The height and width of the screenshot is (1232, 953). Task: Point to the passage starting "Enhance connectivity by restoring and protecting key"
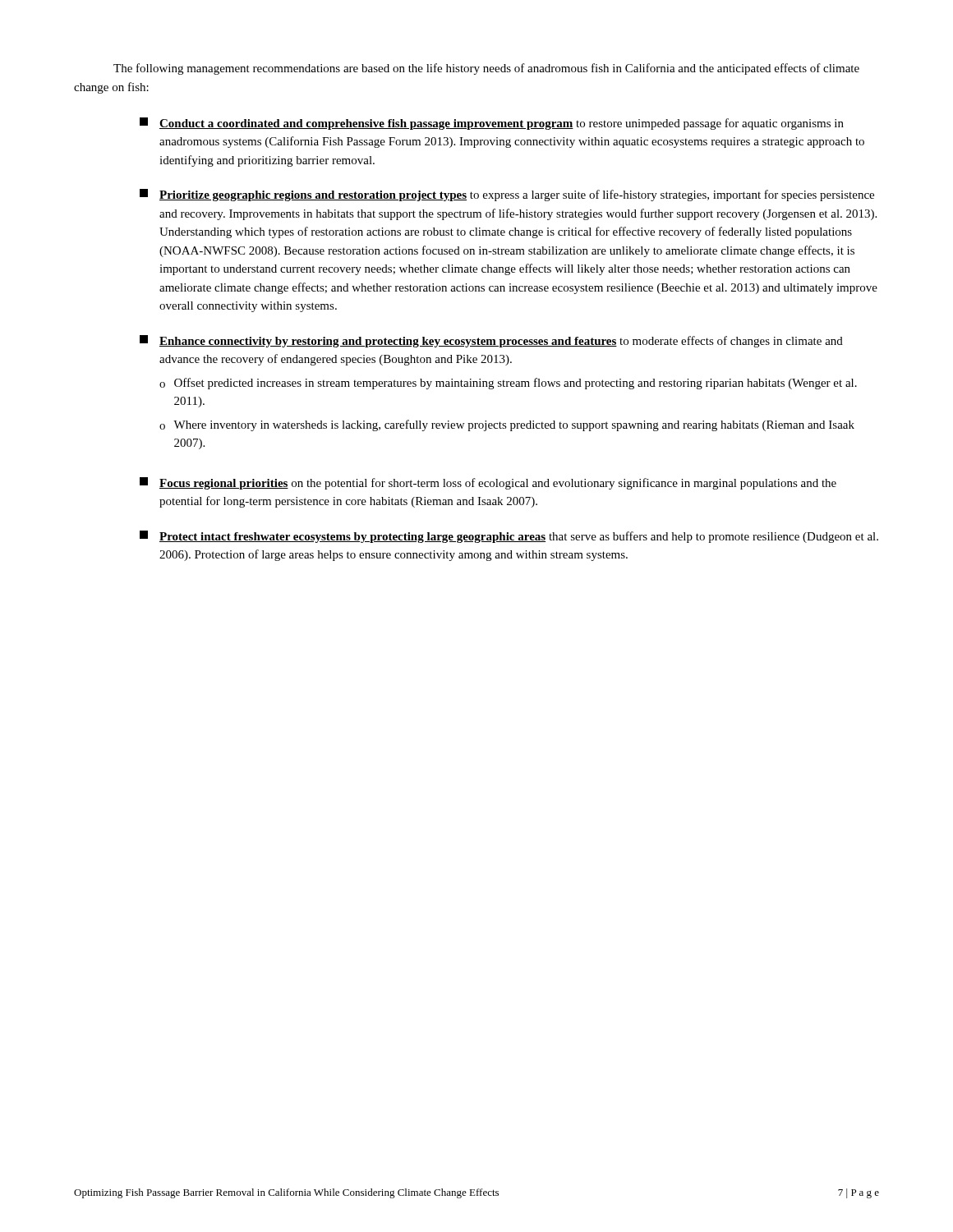[x=509, y=394]
